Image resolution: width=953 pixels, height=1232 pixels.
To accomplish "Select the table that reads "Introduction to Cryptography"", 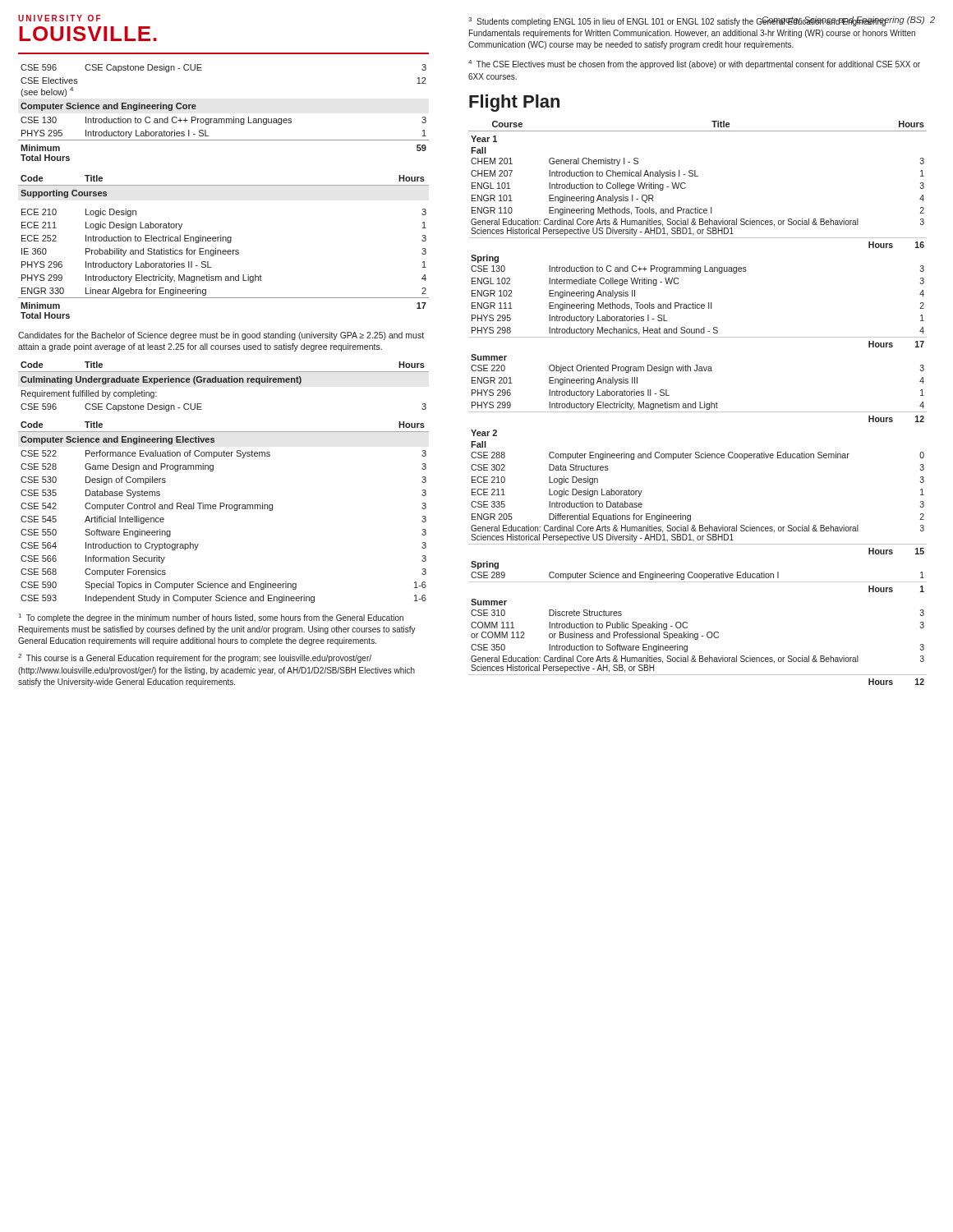I will click(x=223, y=511).
